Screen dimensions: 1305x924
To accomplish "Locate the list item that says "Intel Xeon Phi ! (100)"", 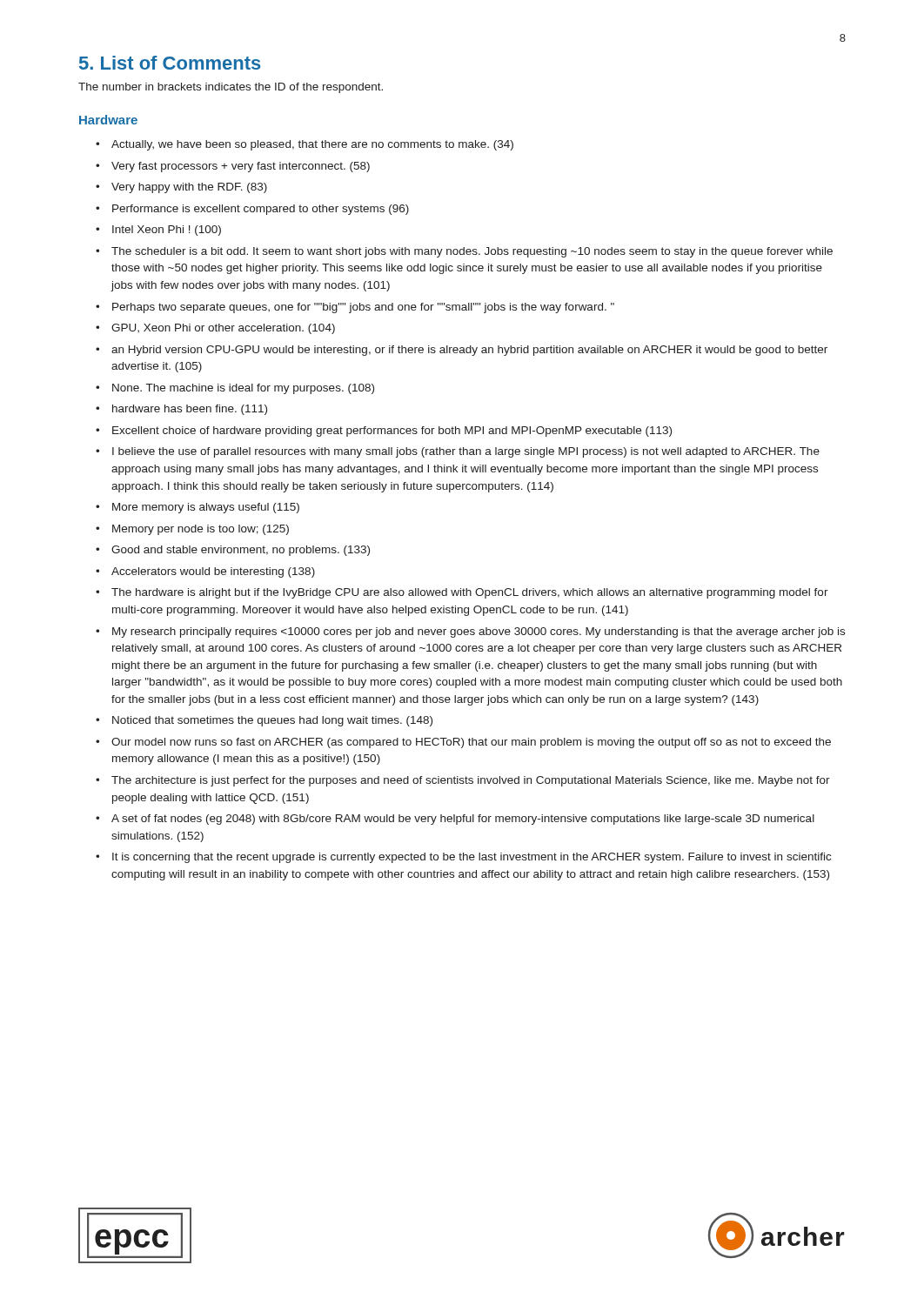I will pyautogui.click(x=167, y=229).
